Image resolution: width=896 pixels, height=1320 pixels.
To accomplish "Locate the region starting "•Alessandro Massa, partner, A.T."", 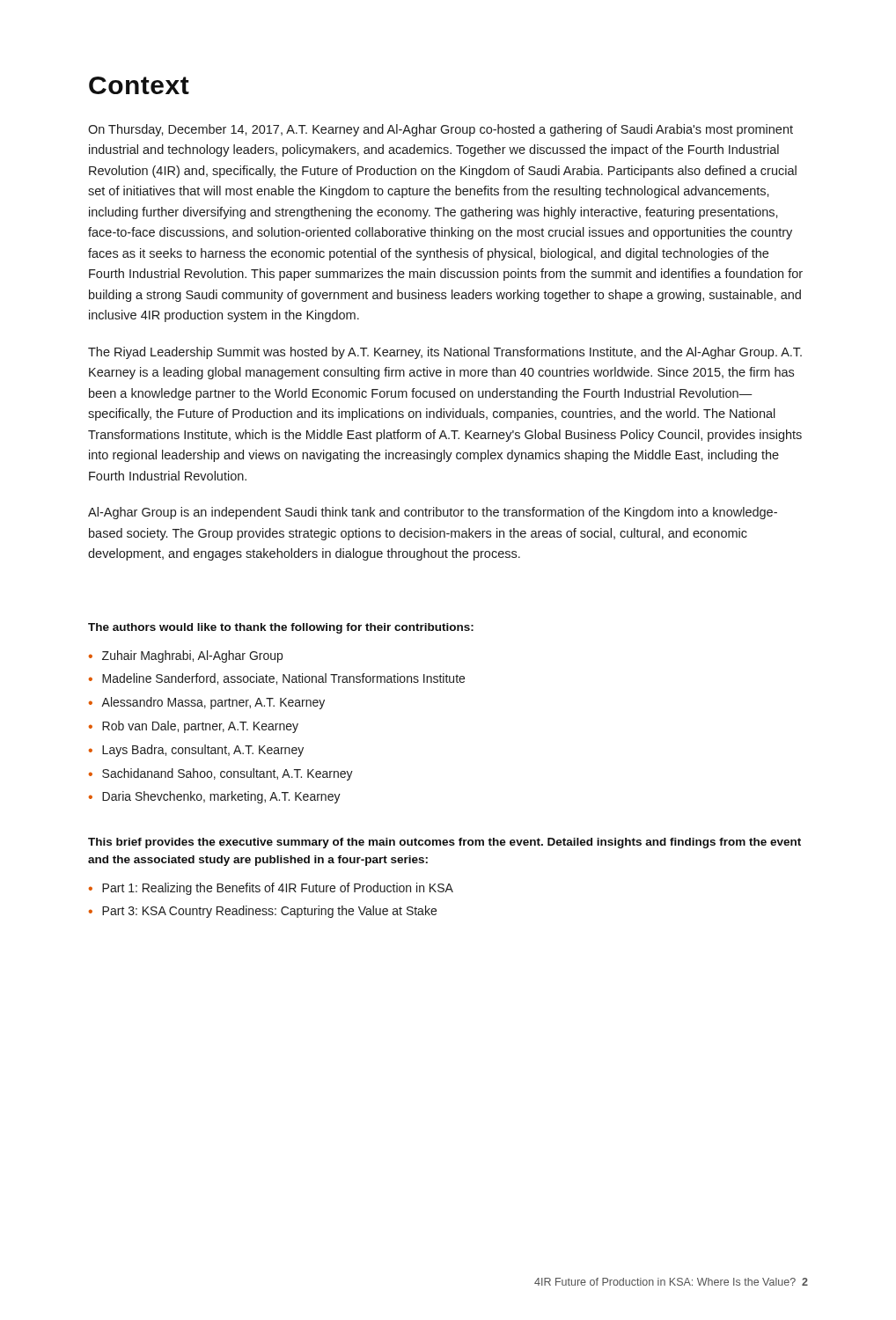I will pyautogui.click(x=207, y=704).
